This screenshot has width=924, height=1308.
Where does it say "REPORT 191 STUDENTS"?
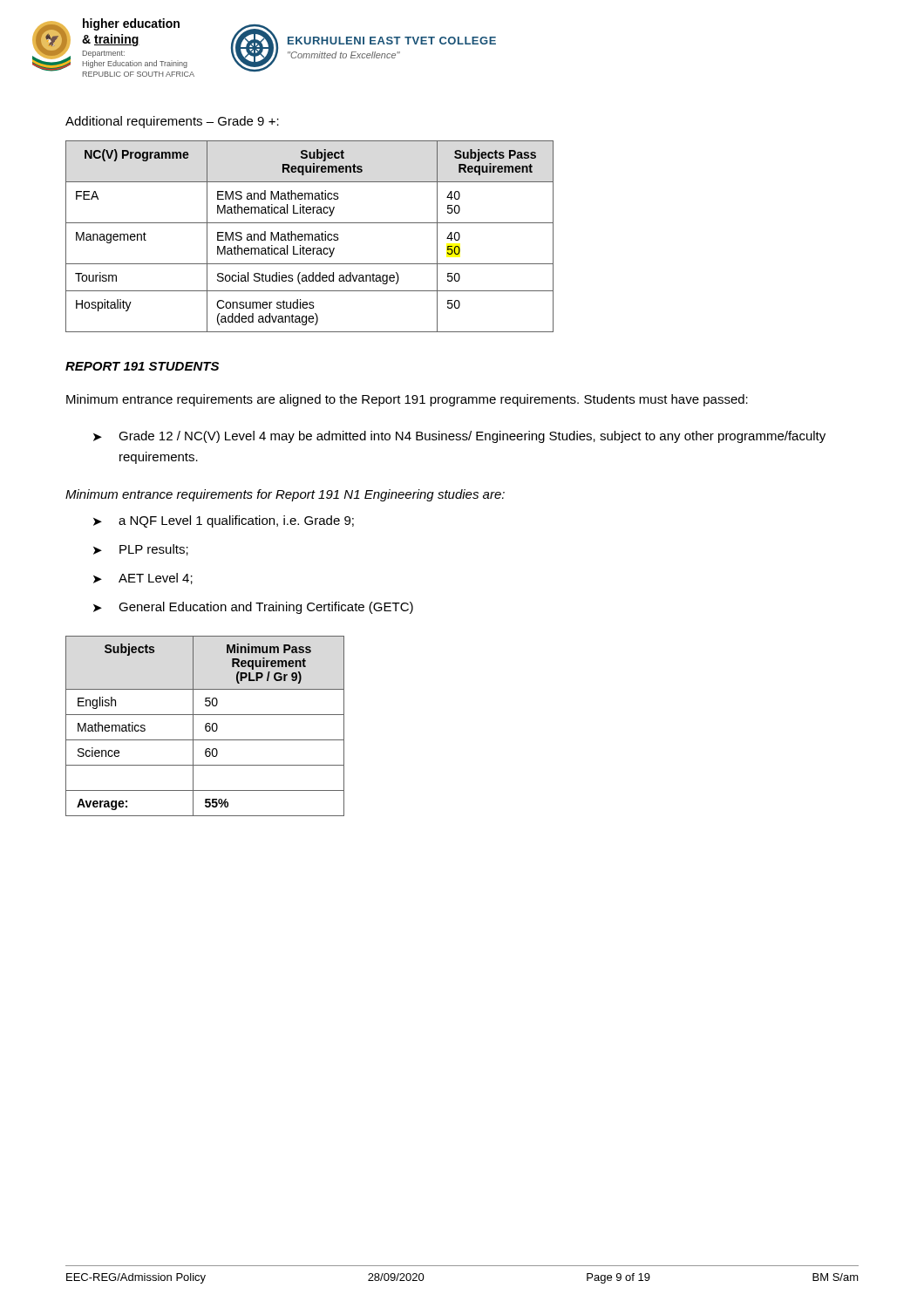pos(142,366)
